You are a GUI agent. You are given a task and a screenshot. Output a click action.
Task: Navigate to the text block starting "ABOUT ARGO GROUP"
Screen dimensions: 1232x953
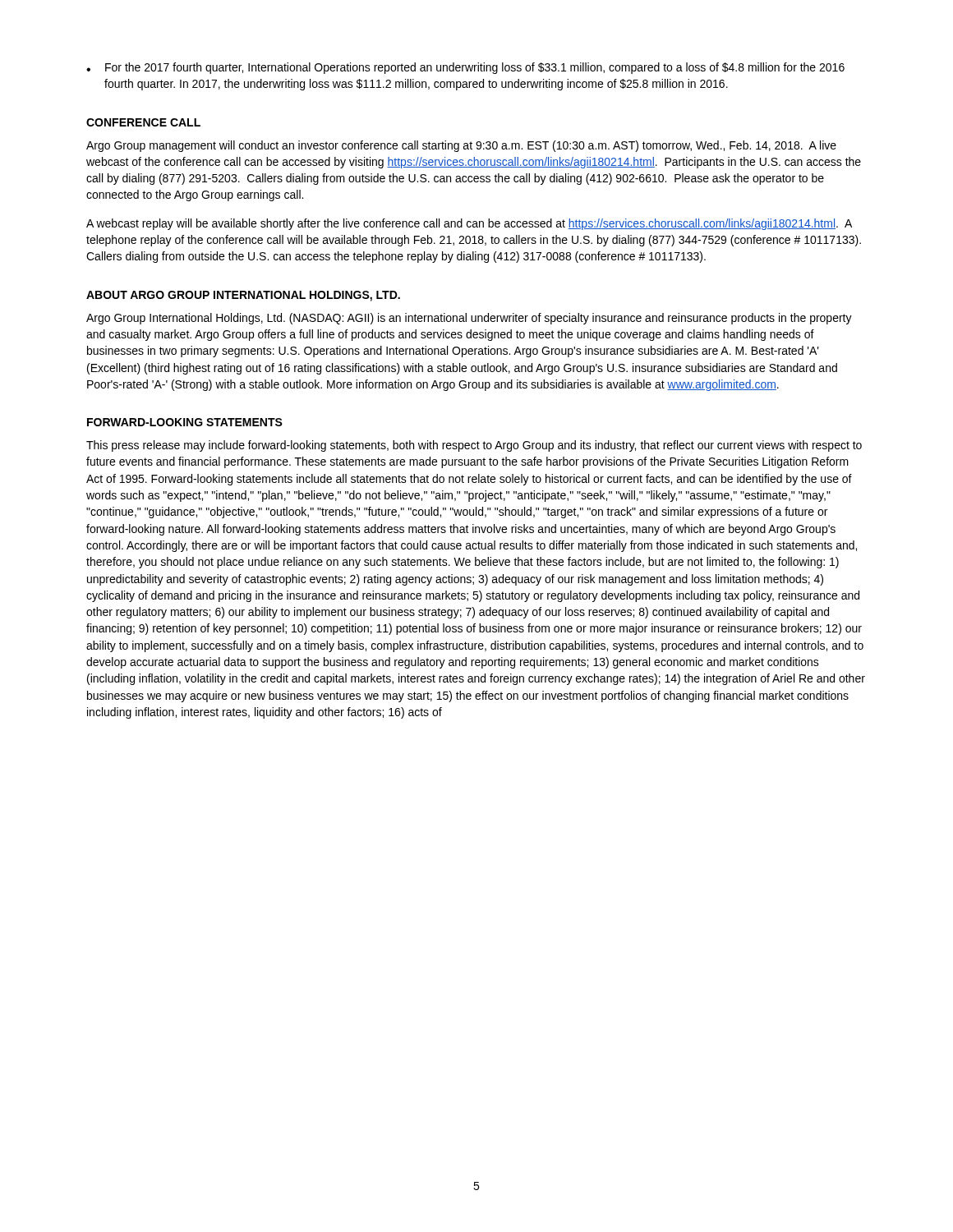coord(243,295)
